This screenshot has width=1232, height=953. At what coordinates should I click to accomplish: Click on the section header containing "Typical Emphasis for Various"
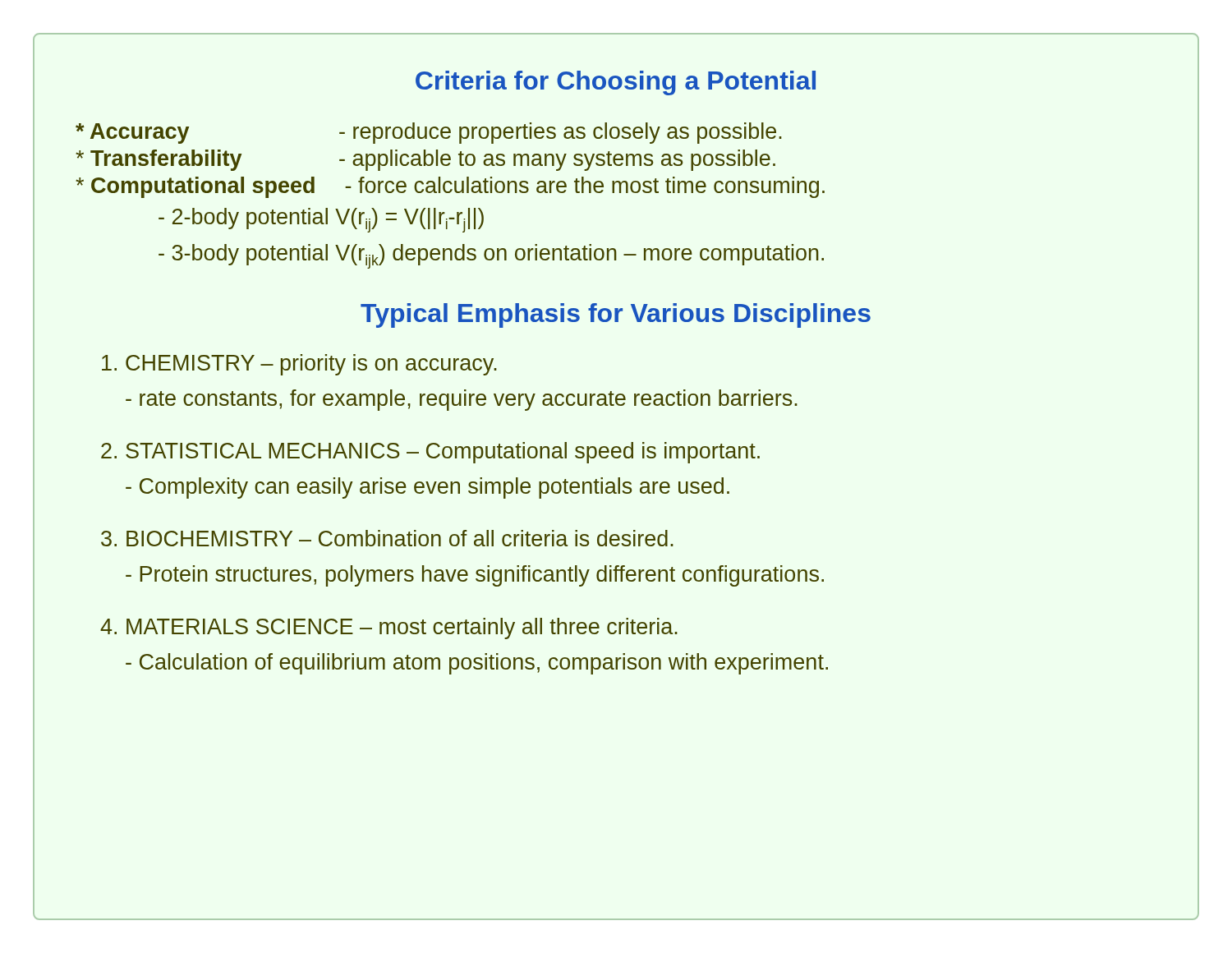click(x=616, y=313)
